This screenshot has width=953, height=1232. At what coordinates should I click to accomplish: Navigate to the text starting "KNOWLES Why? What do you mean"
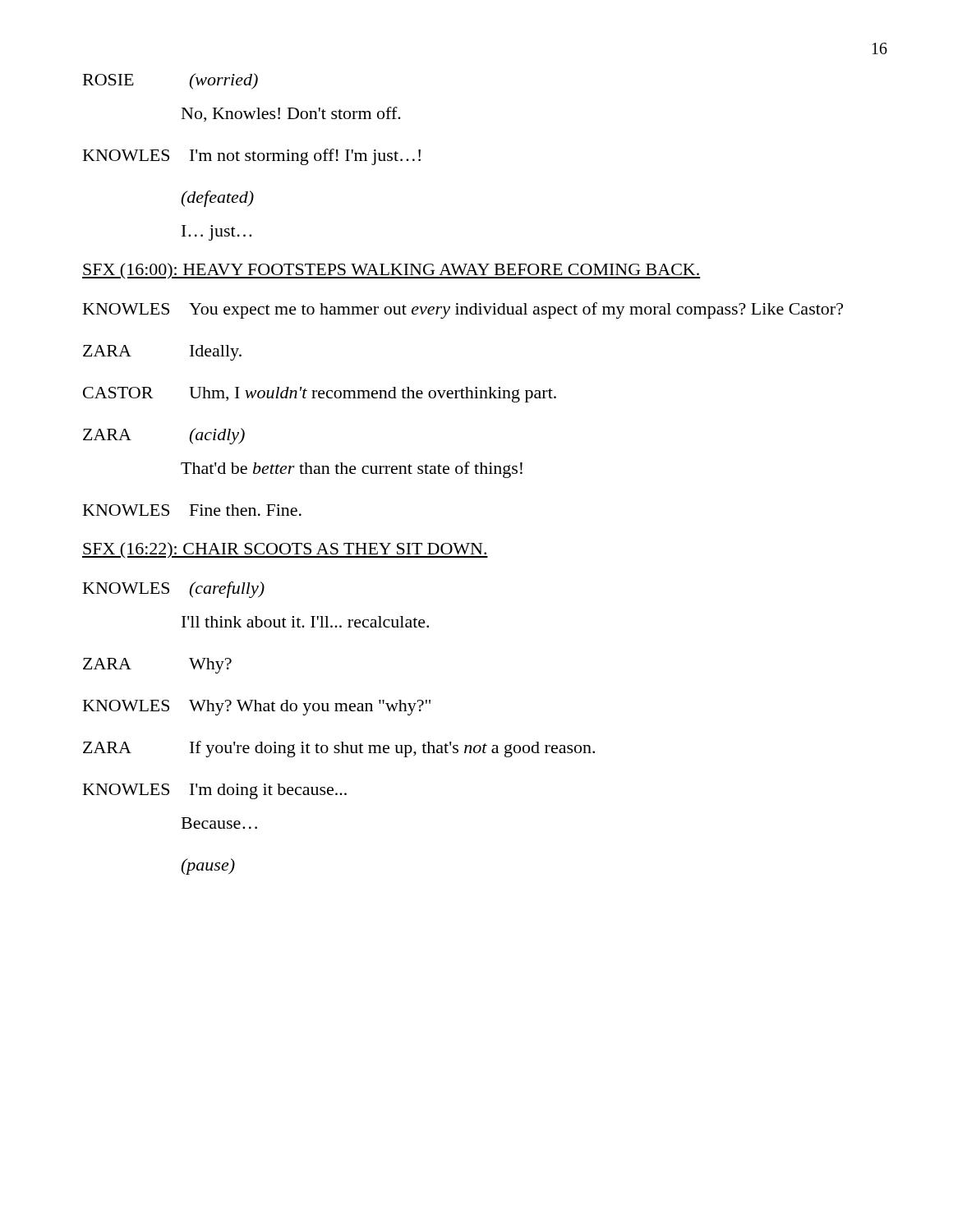coord(257,708)
